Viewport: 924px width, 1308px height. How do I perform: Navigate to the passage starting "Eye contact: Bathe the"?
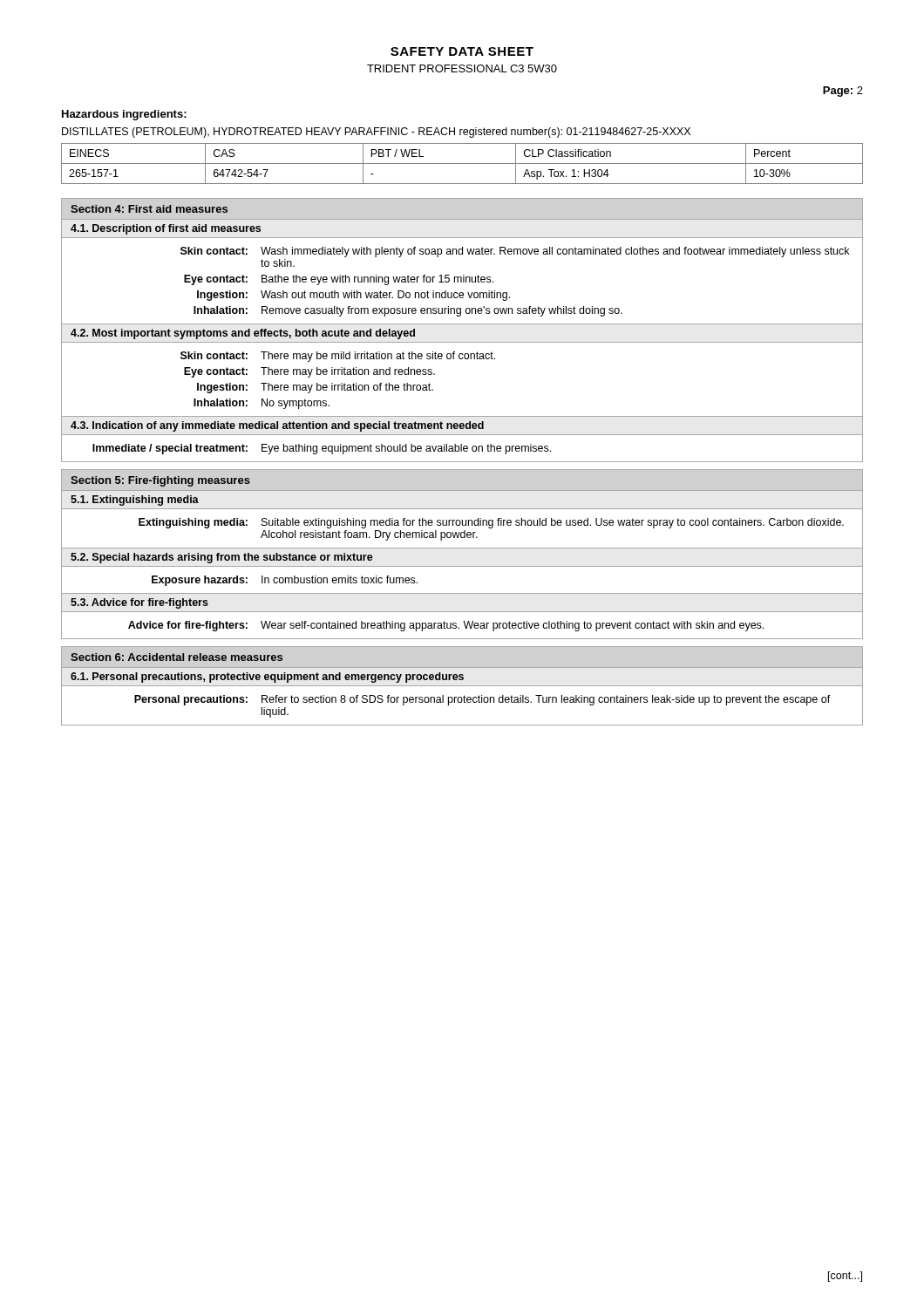pos(462,279)
